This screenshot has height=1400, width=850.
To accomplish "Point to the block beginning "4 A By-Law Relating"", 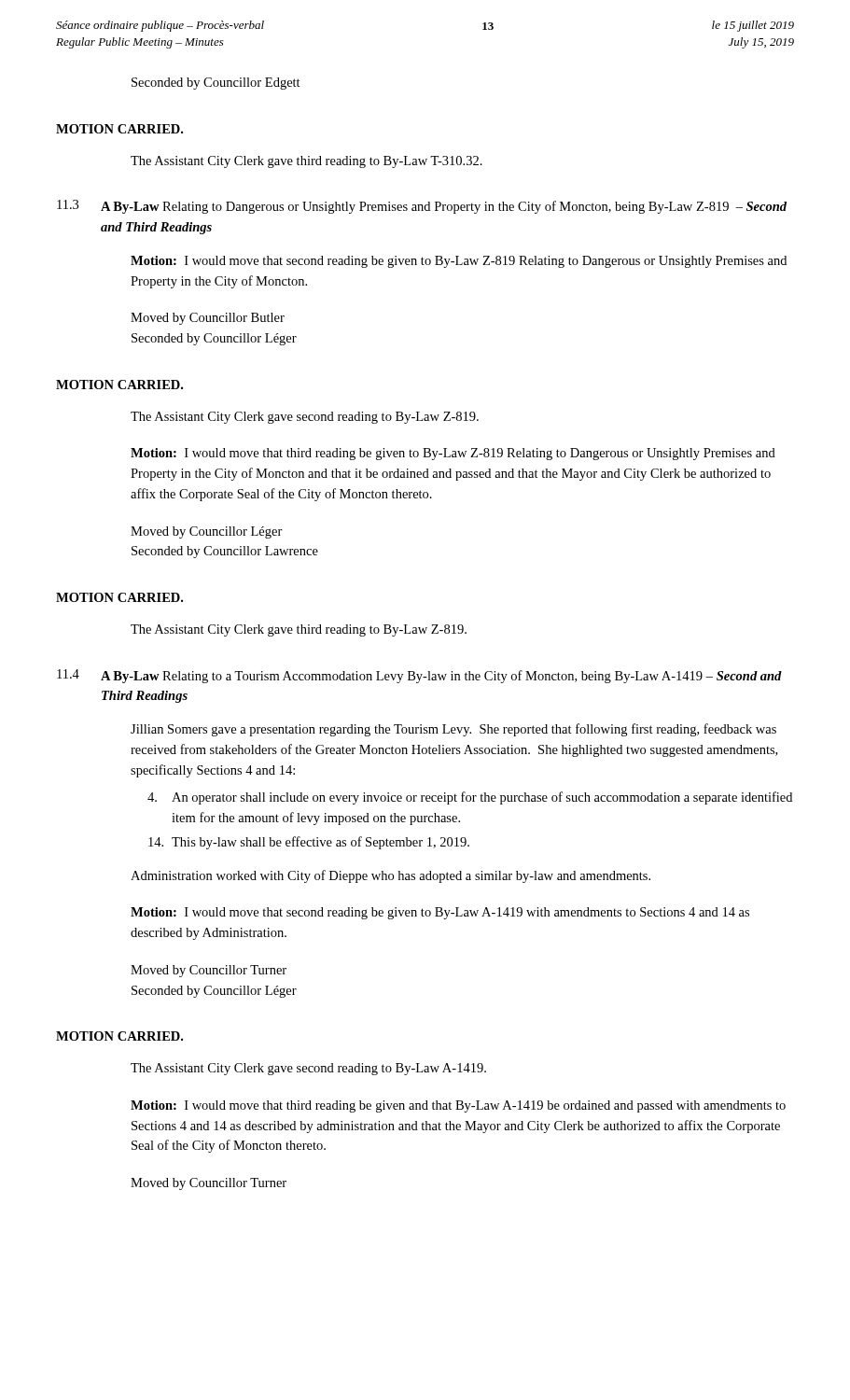I will tap(425, 686).
